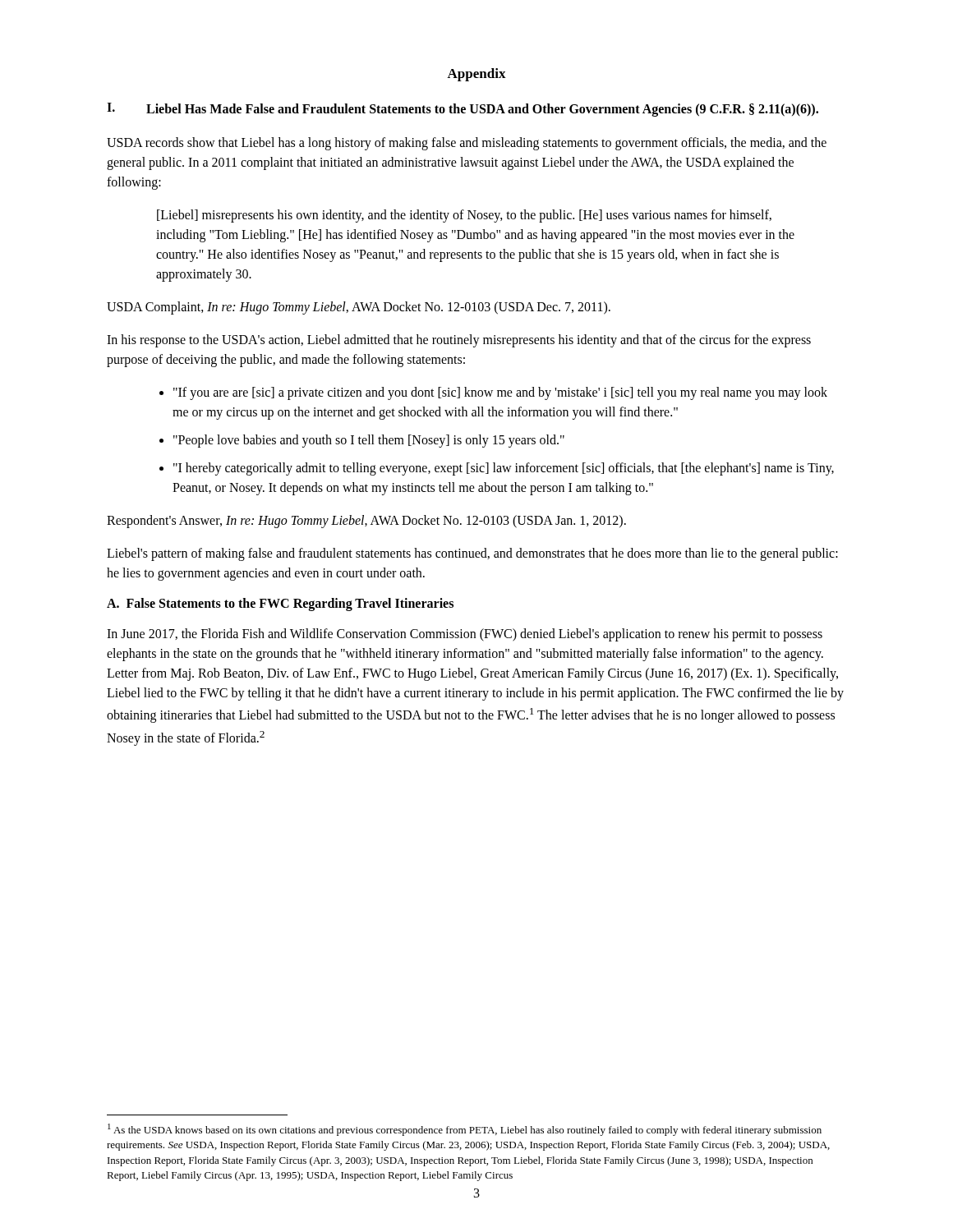Where is the passage that starts ""If you are are"?

500,402
